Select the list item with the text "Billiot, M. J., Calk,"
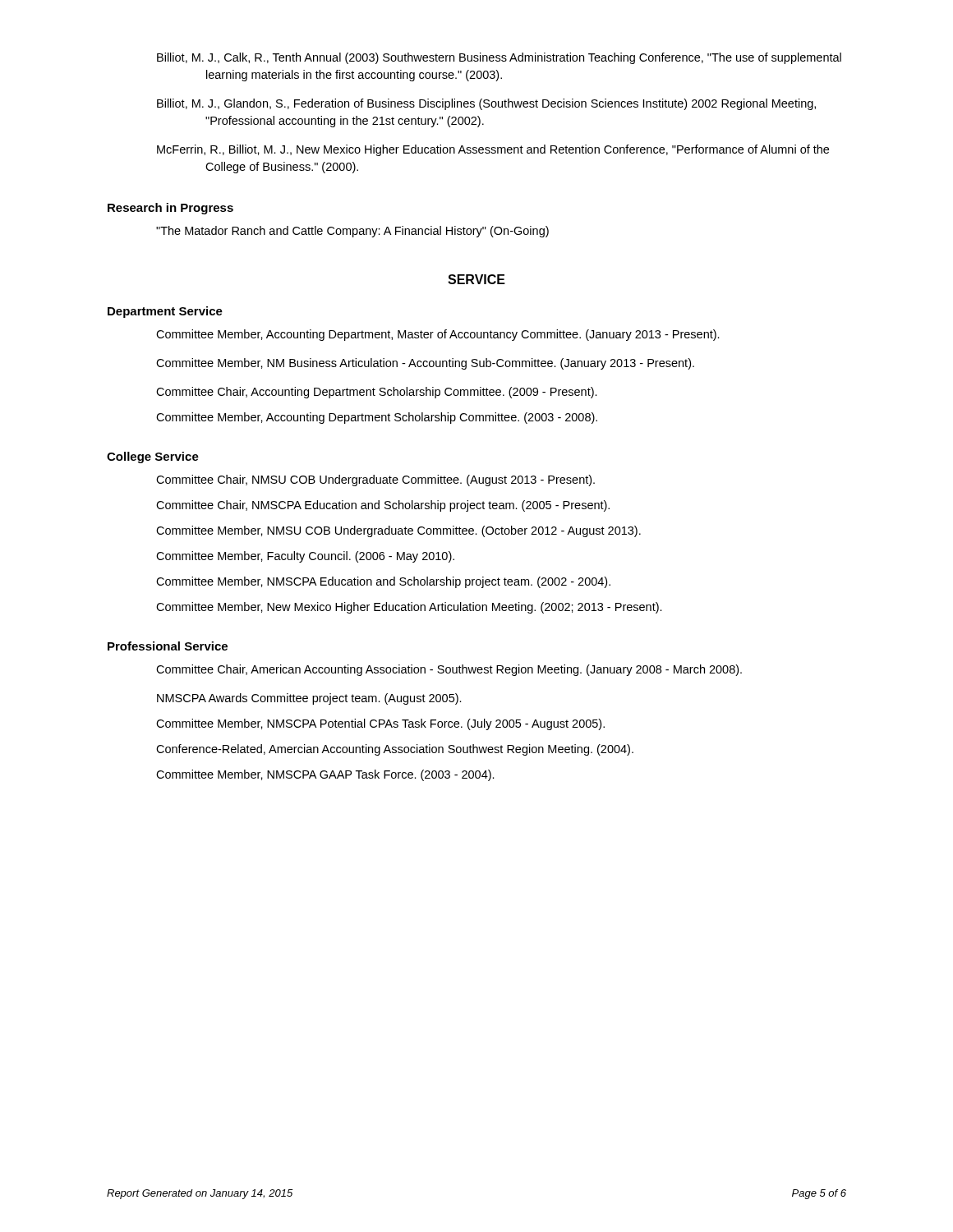The height and width of the screenshot is (1232, 953). (x=499, y=66)
